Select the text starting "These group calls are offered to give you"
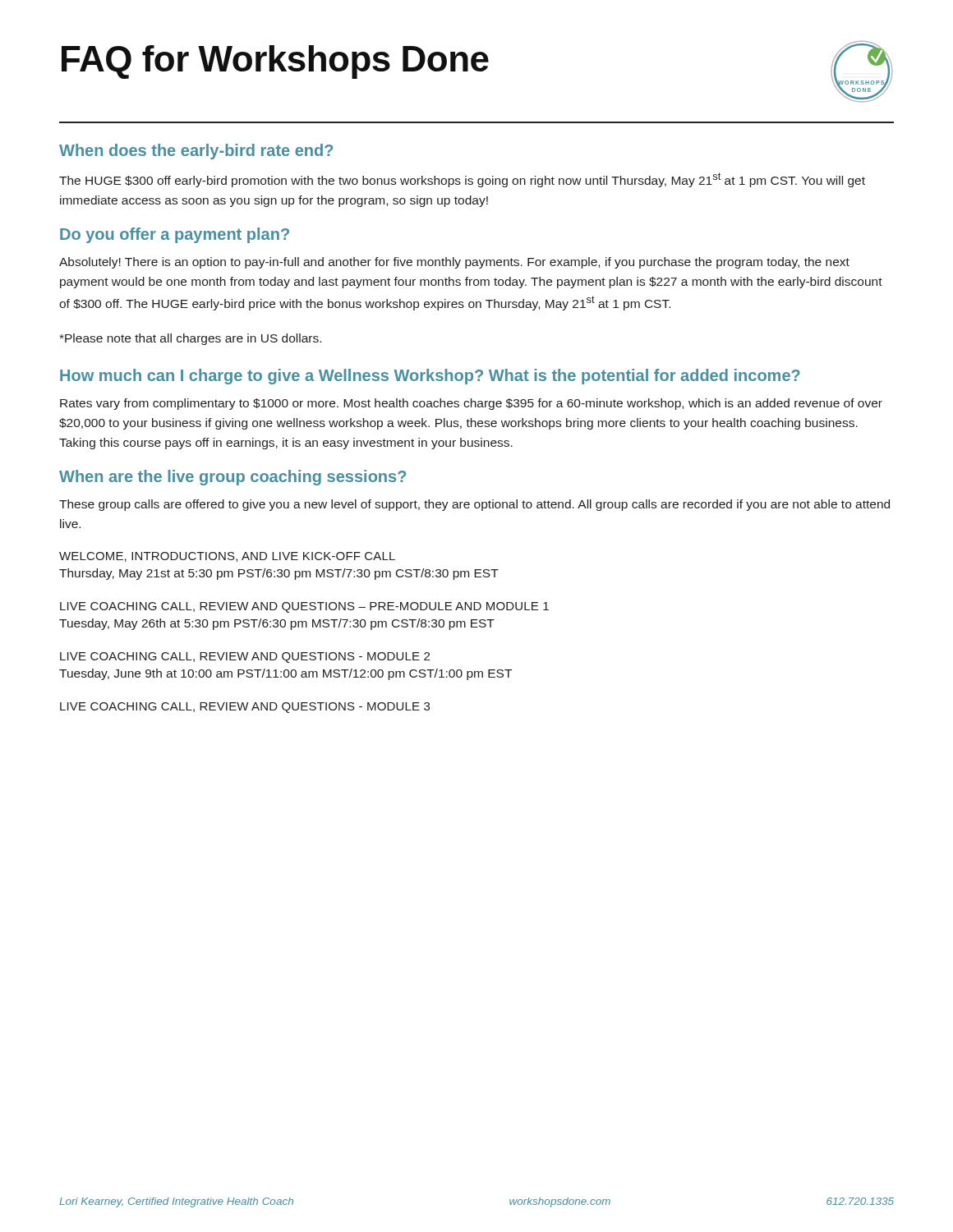The height and width of the screenshot is (1232, 953). [476, 515]
